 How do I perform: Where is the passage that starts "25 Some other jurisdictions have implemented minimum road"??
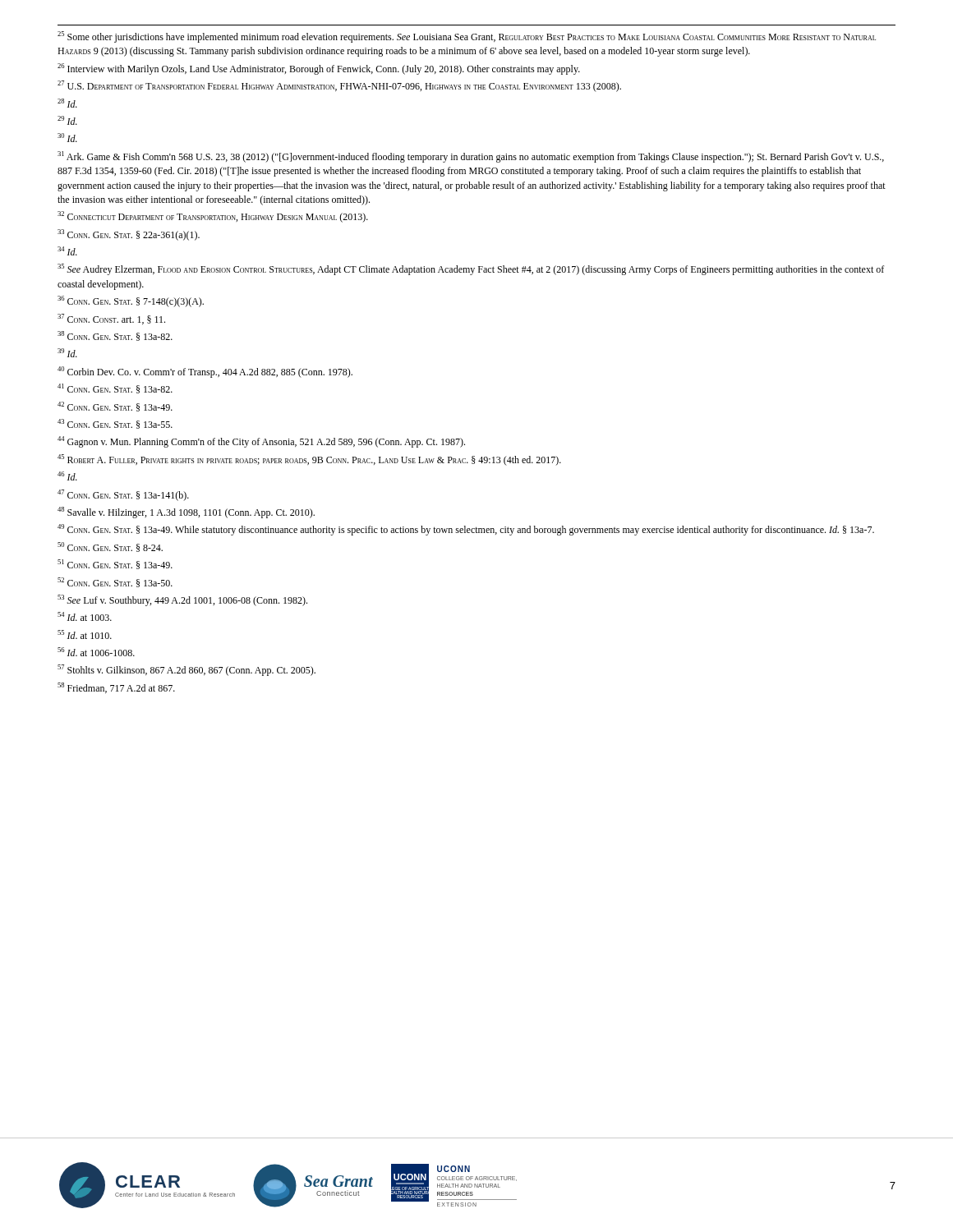click(476, 45)
